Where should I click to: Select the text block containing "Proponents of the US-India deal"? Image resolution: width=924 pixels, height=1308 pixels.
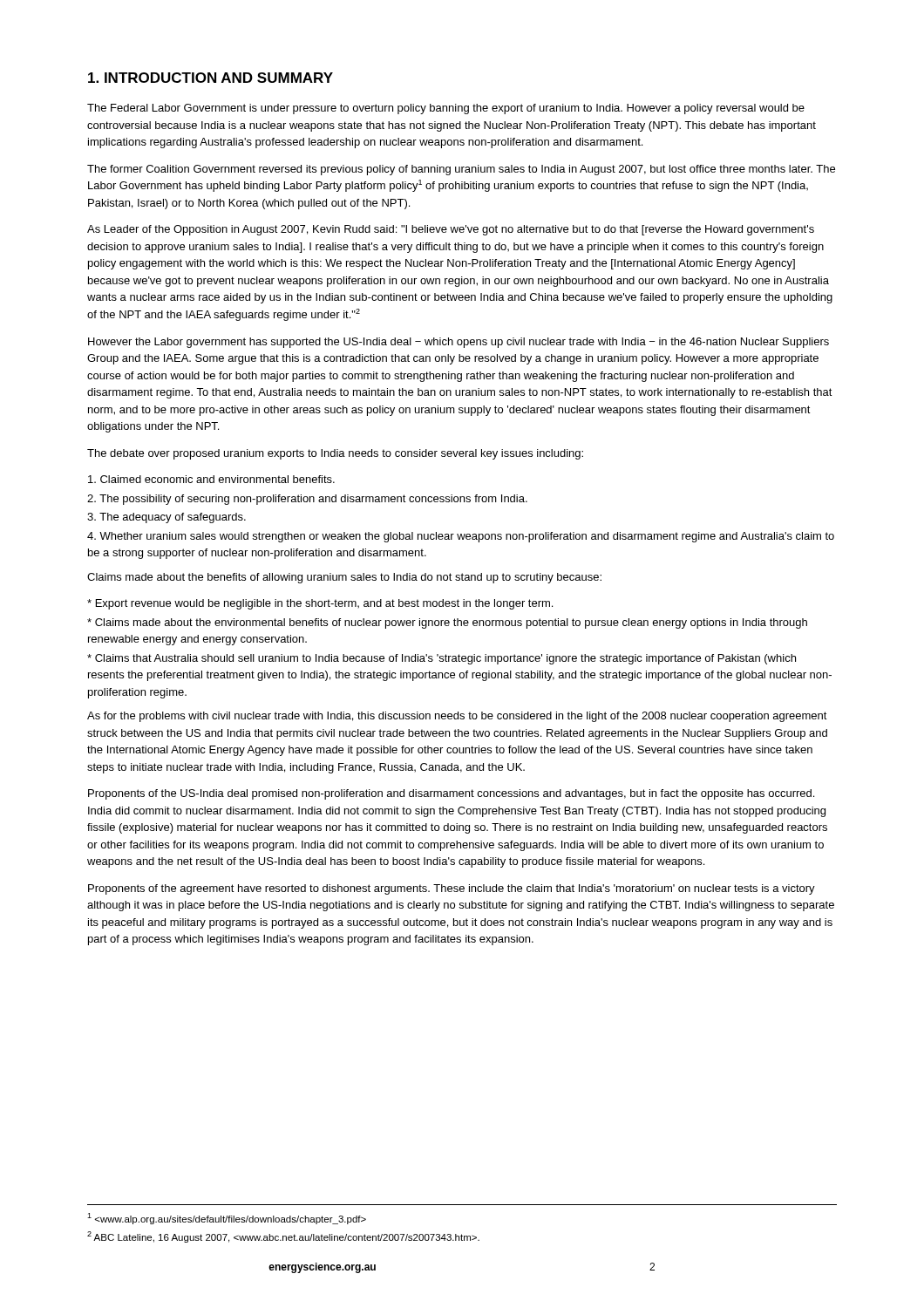pyautogui.click(x=457, y=827)
